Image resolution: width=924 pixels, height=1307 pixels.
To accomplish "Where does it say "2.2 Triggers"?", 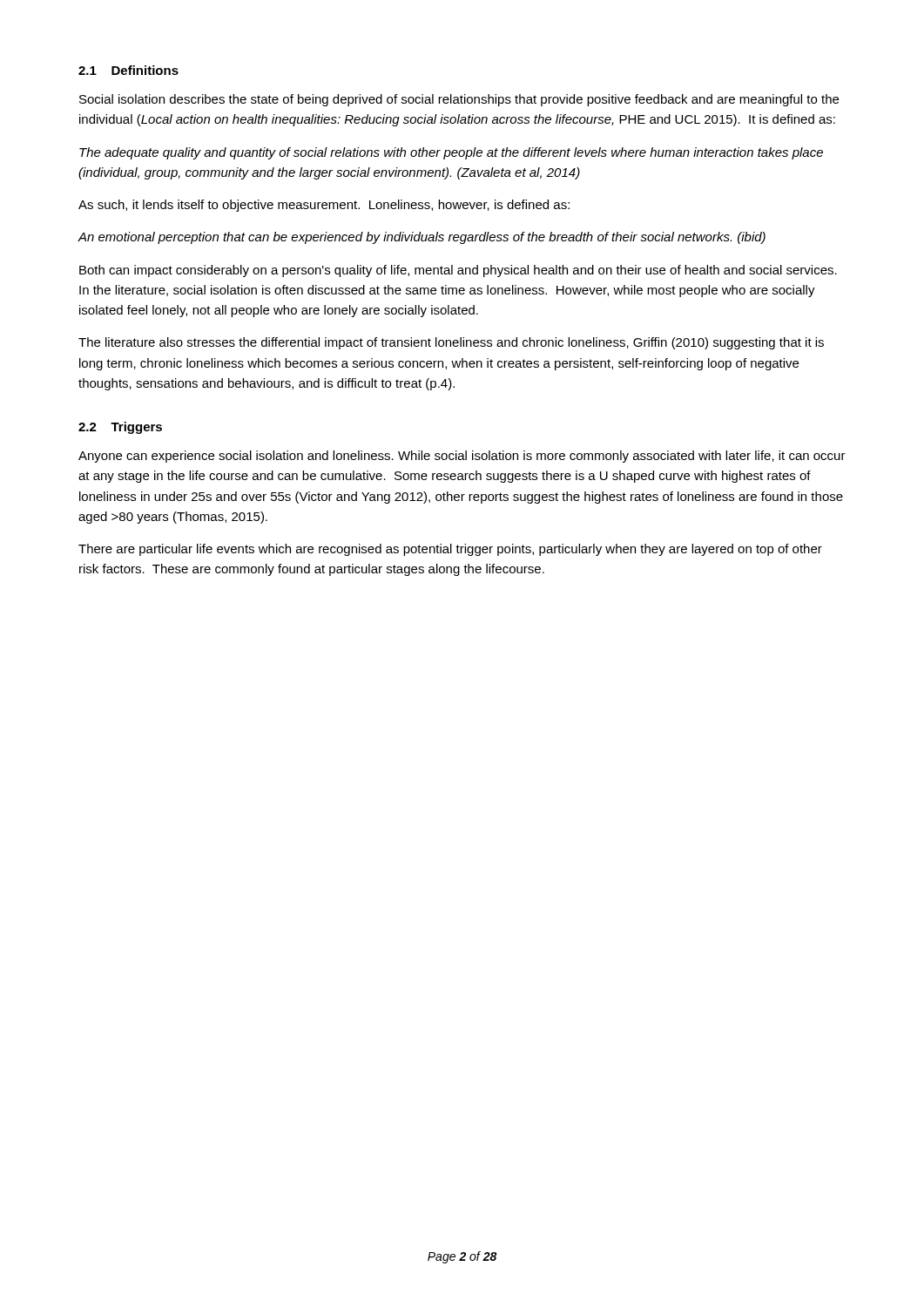I will 120,427.
